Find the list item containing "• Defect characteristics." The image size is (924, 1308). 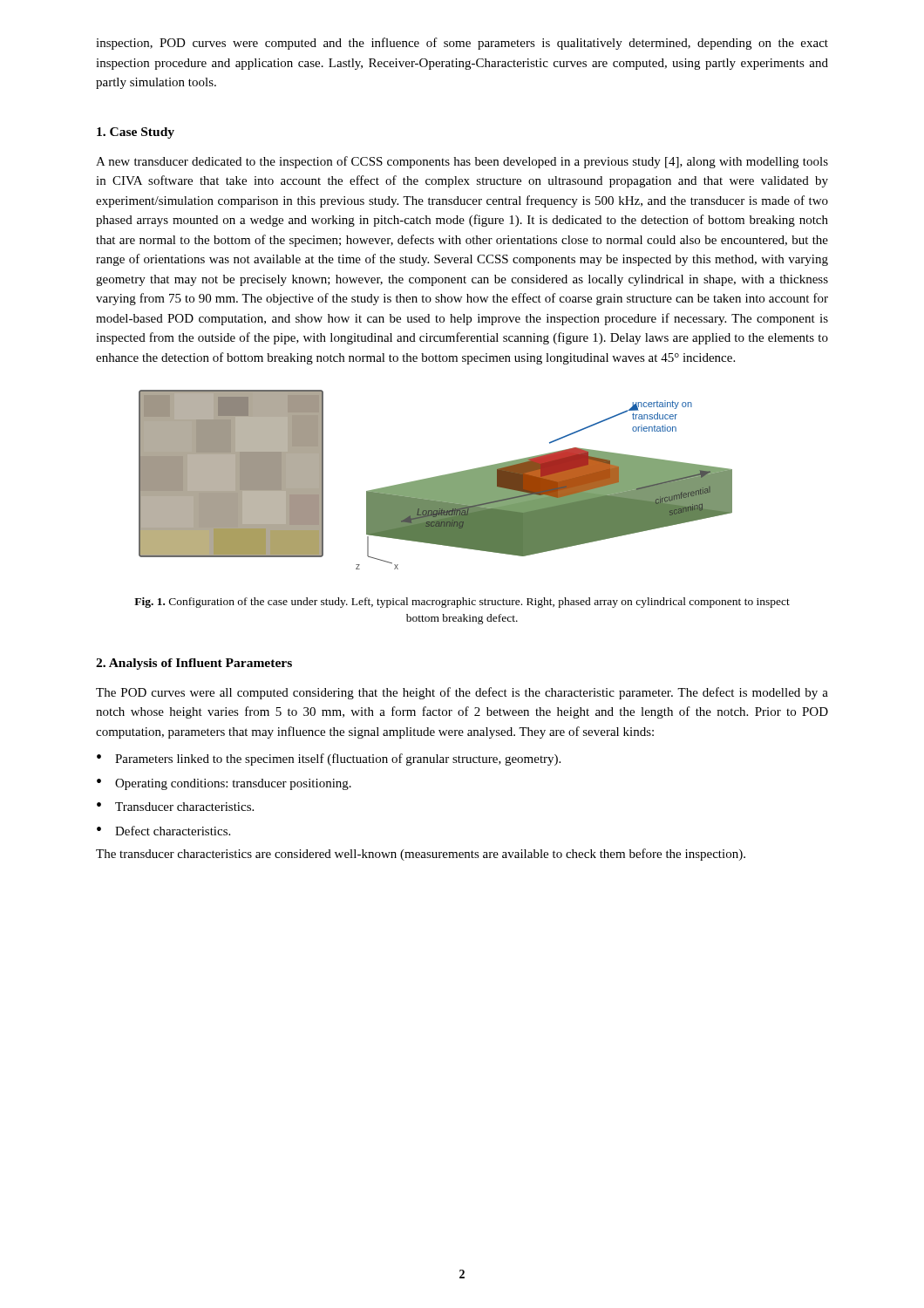[163, 831]
